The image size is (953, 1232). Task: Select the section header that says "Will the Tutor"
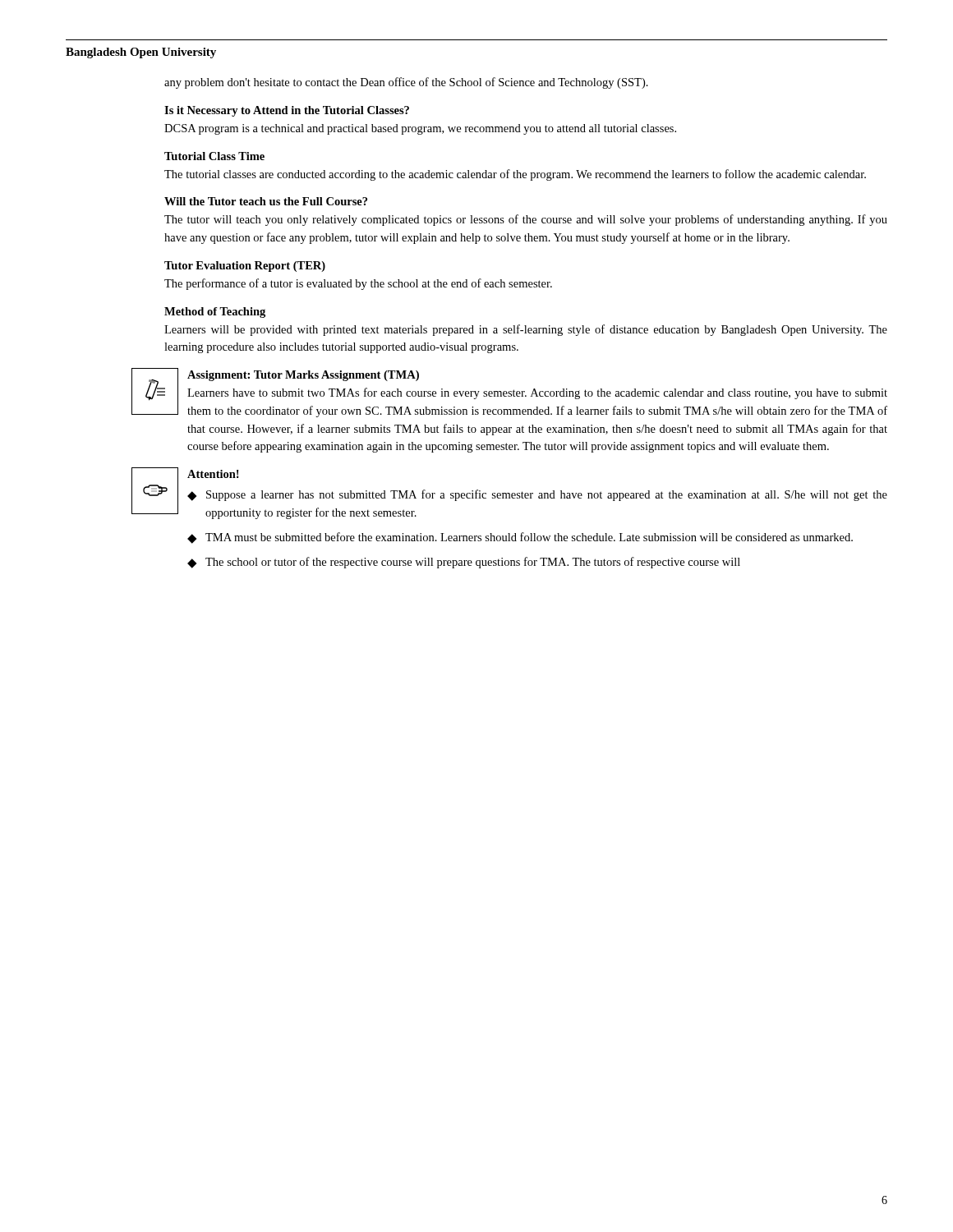[266, 201]
